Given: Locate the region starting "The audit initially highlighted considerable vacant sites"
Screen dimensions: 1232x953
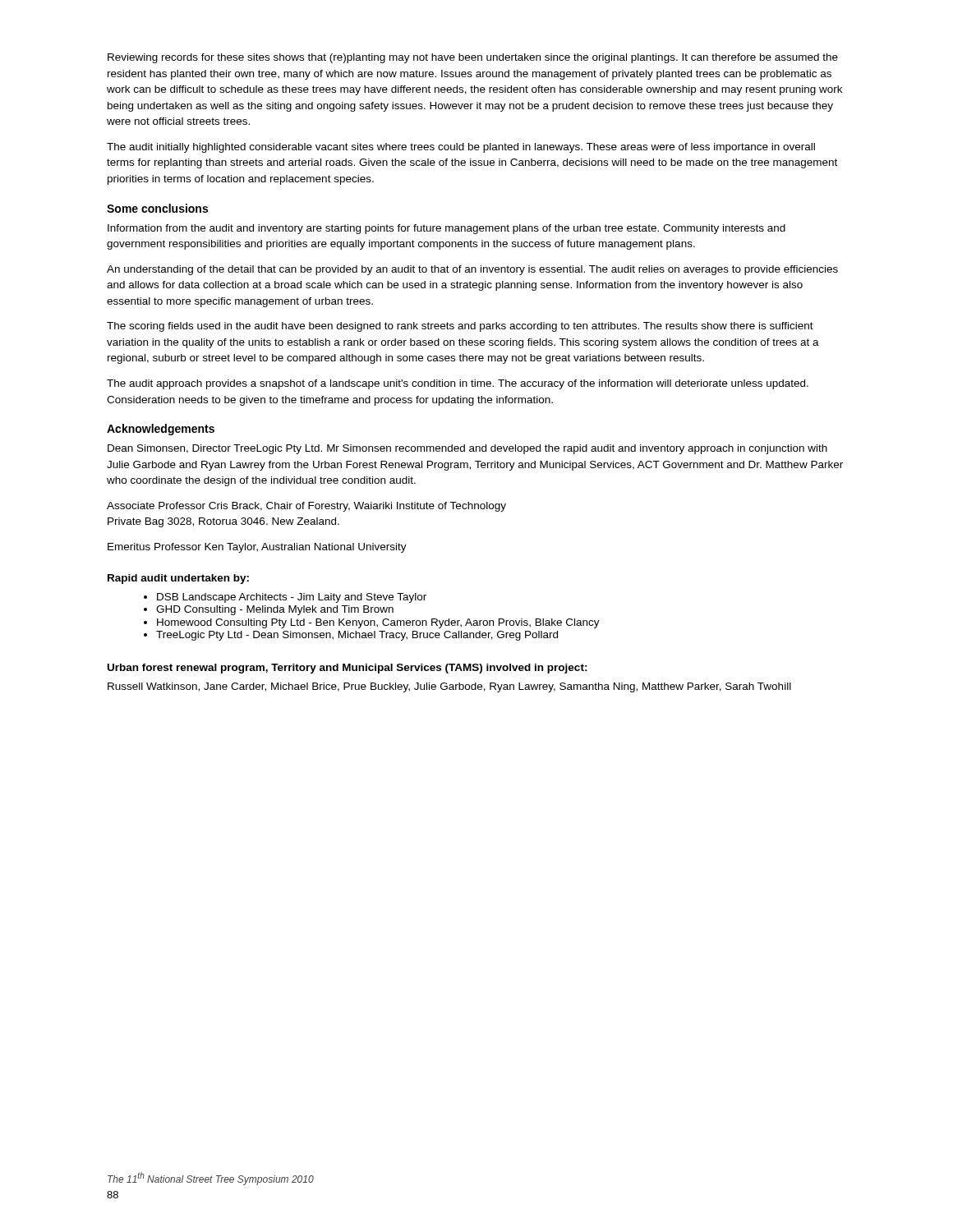Looking at the screenshot, I should pos(472,163).
